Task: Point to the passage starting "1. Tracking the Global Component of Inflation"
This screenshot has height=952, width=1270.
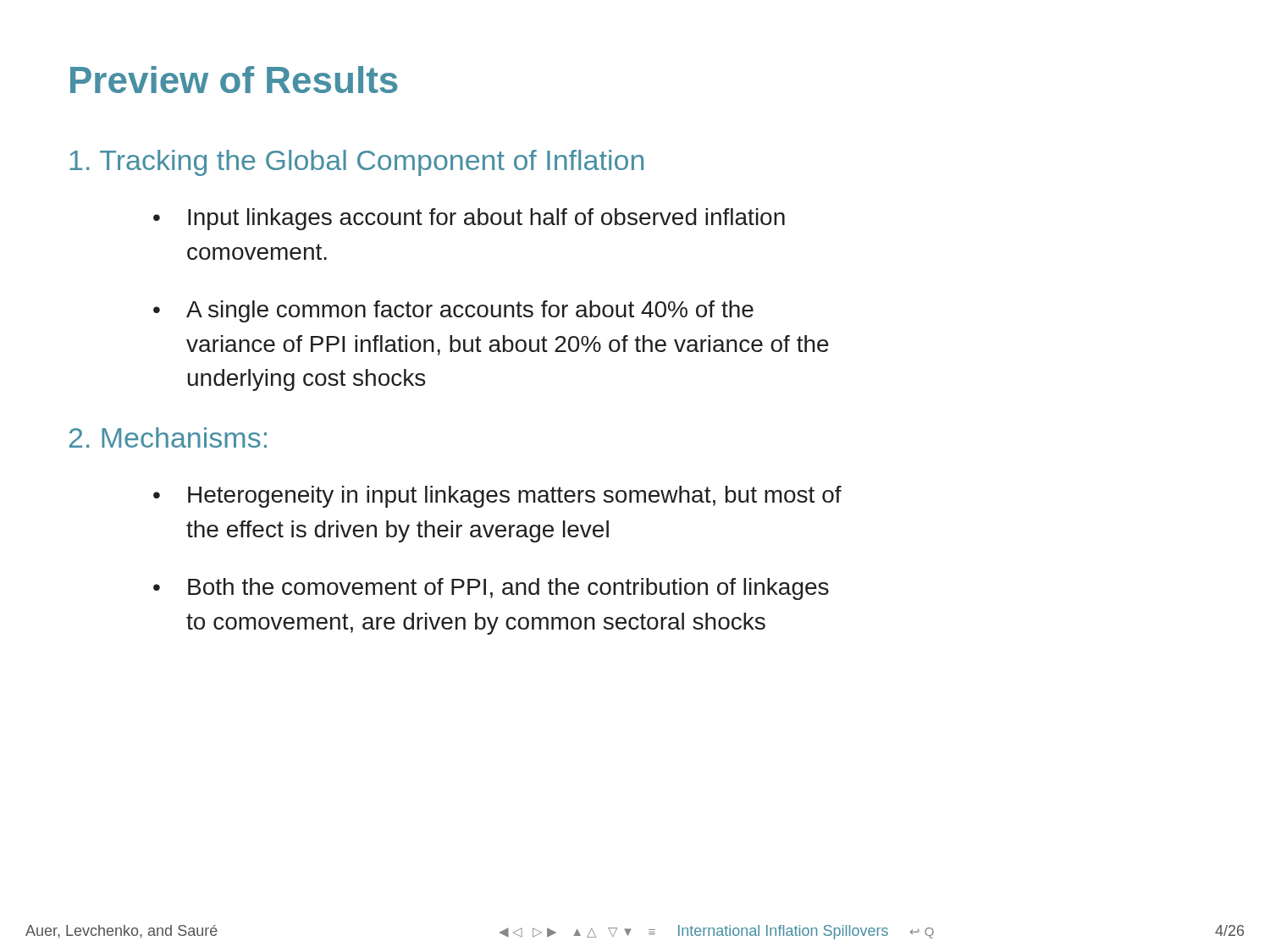Action: (x=357, y=160)
